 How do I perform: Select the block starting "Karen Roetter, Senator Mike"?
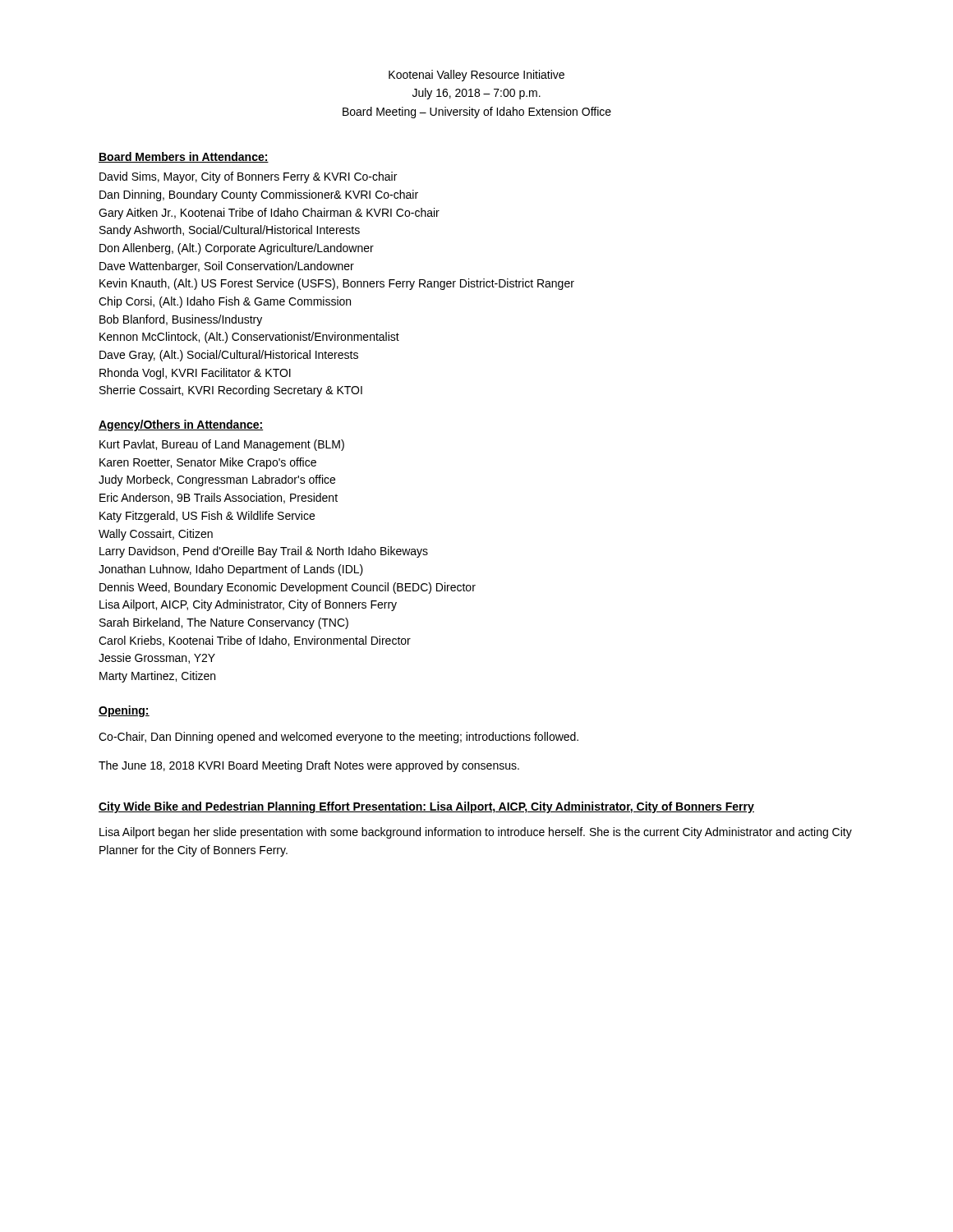click(208, 462)
